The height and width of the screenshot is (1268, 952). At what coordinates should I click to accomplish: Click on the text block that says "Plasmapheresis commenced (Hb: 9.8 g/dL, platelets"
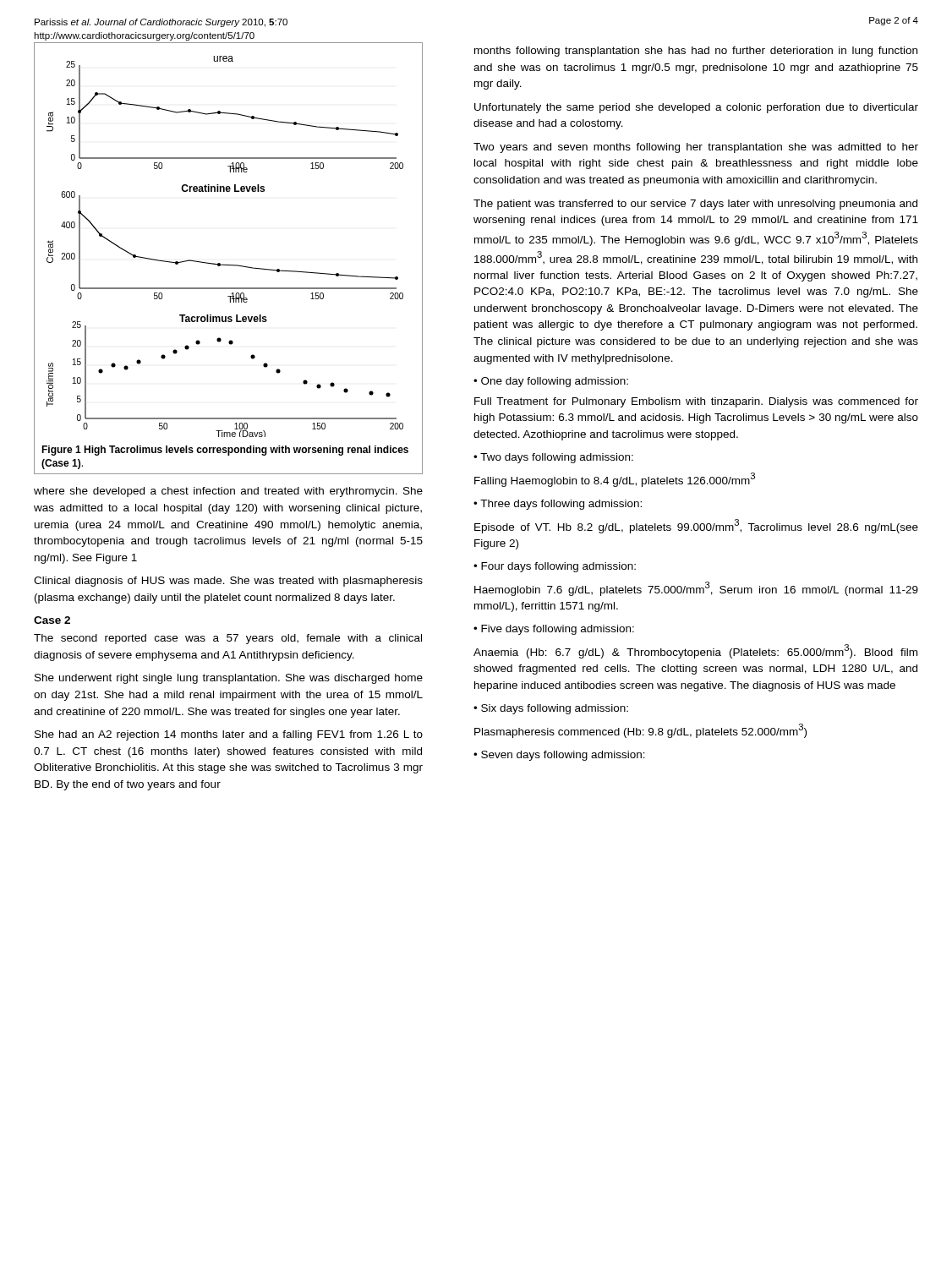(640, 729)
